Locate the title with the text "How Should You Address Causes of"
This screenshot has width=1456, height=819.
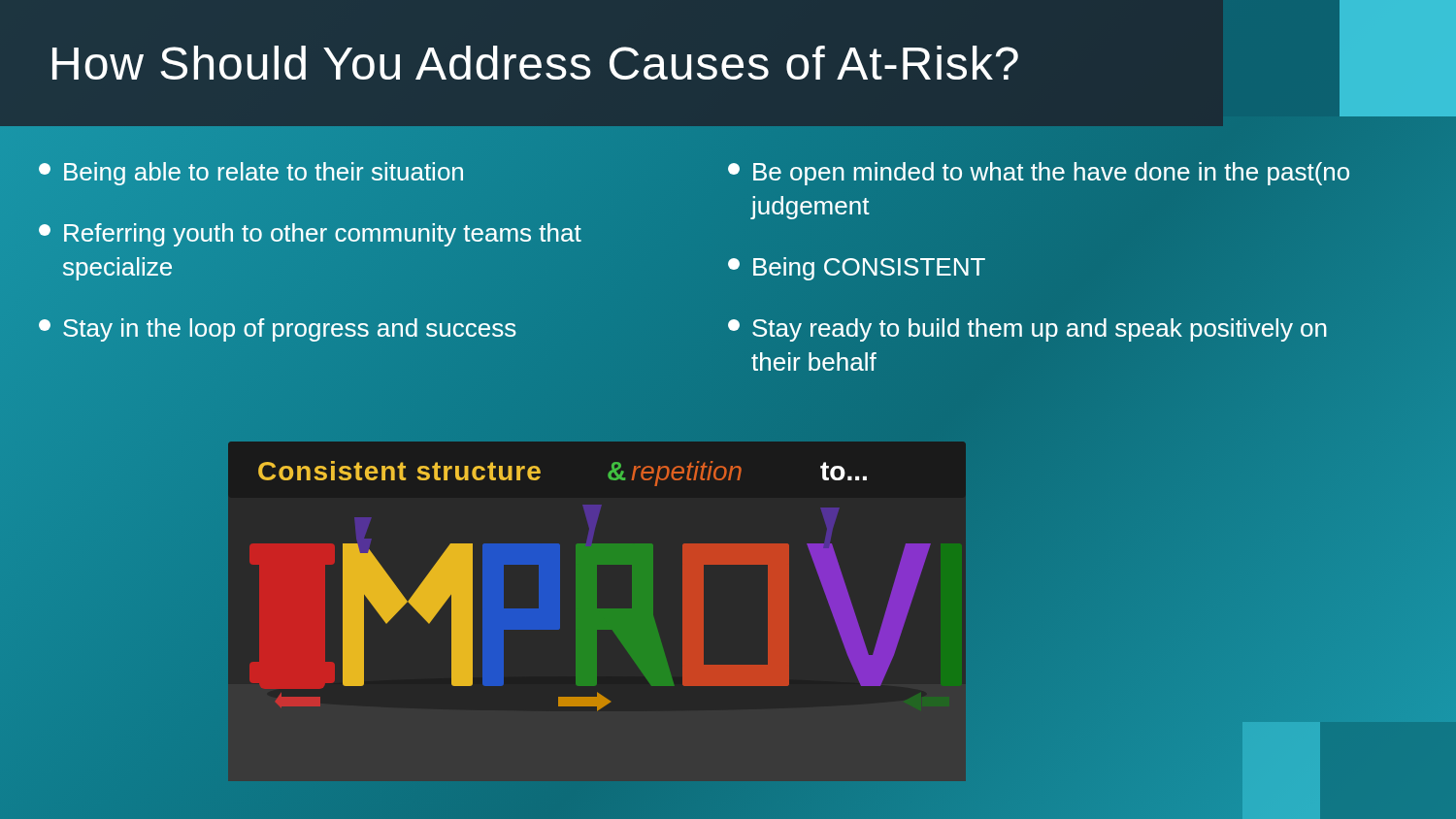(x=535, y=63)
